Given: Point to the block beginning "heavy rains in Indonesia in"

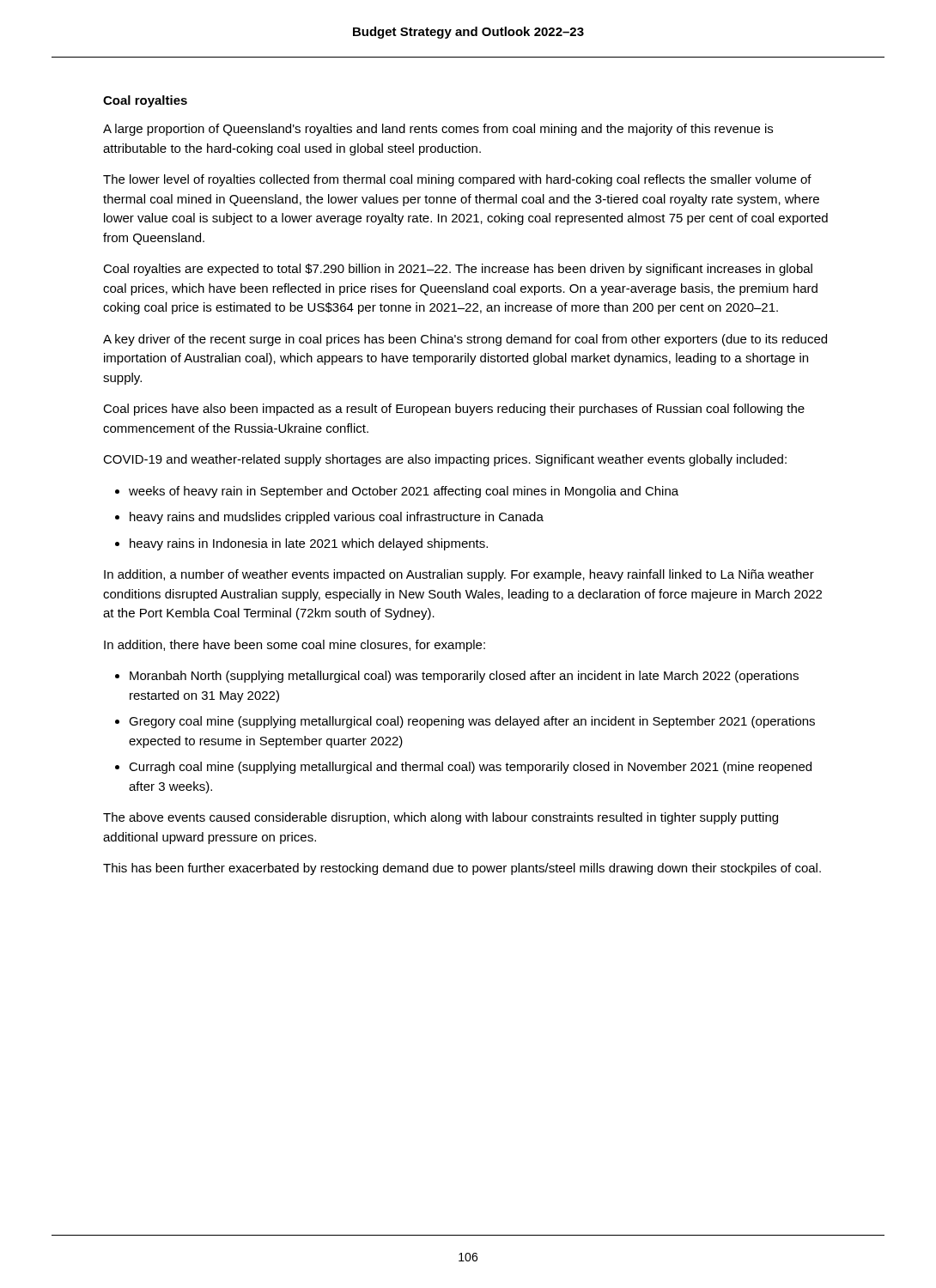Looking at the screenshot, I should click(x=309, y=543).
